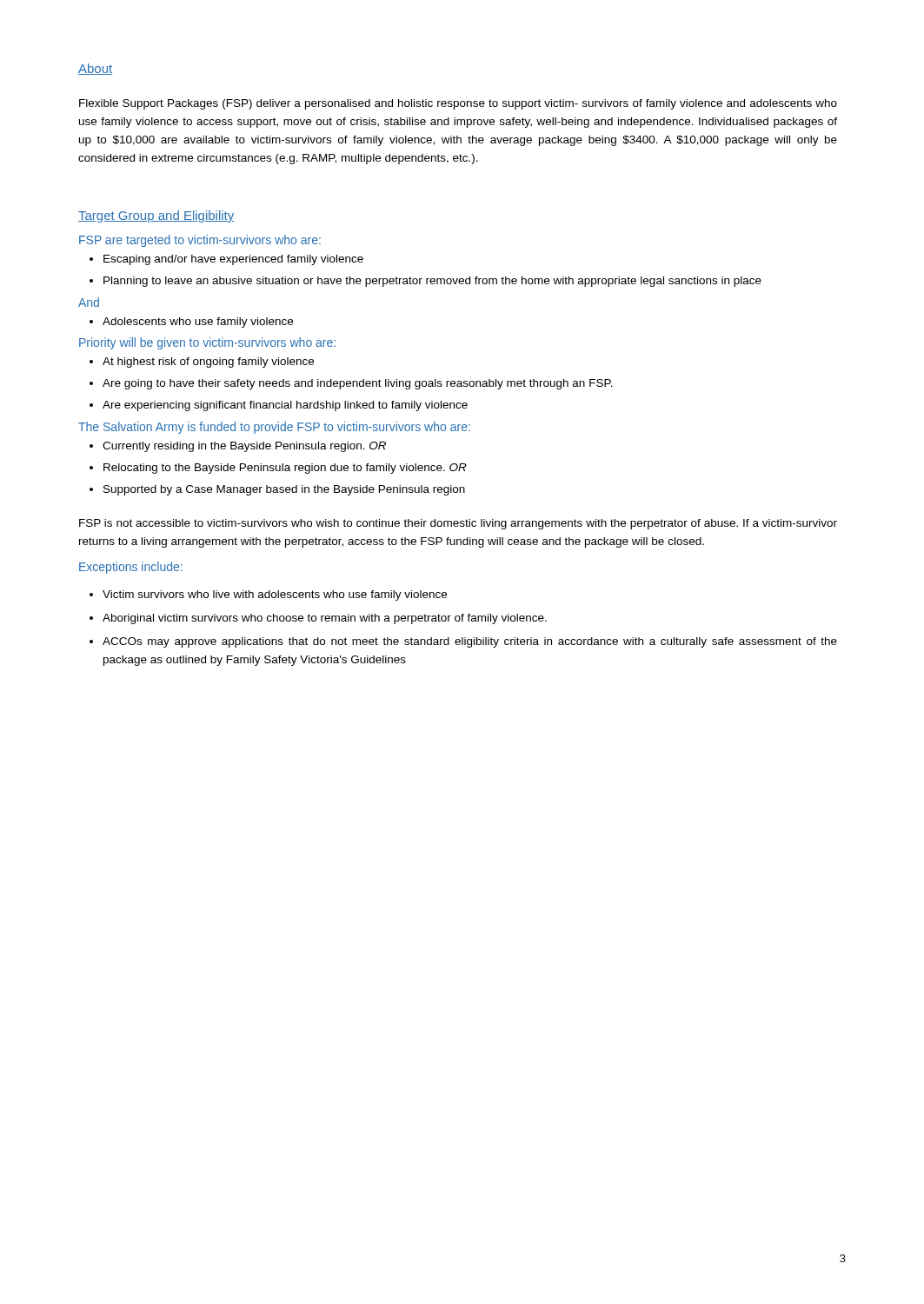
Task: Locate the block of text that opens with "Priority will be given"
Action: 207,343
